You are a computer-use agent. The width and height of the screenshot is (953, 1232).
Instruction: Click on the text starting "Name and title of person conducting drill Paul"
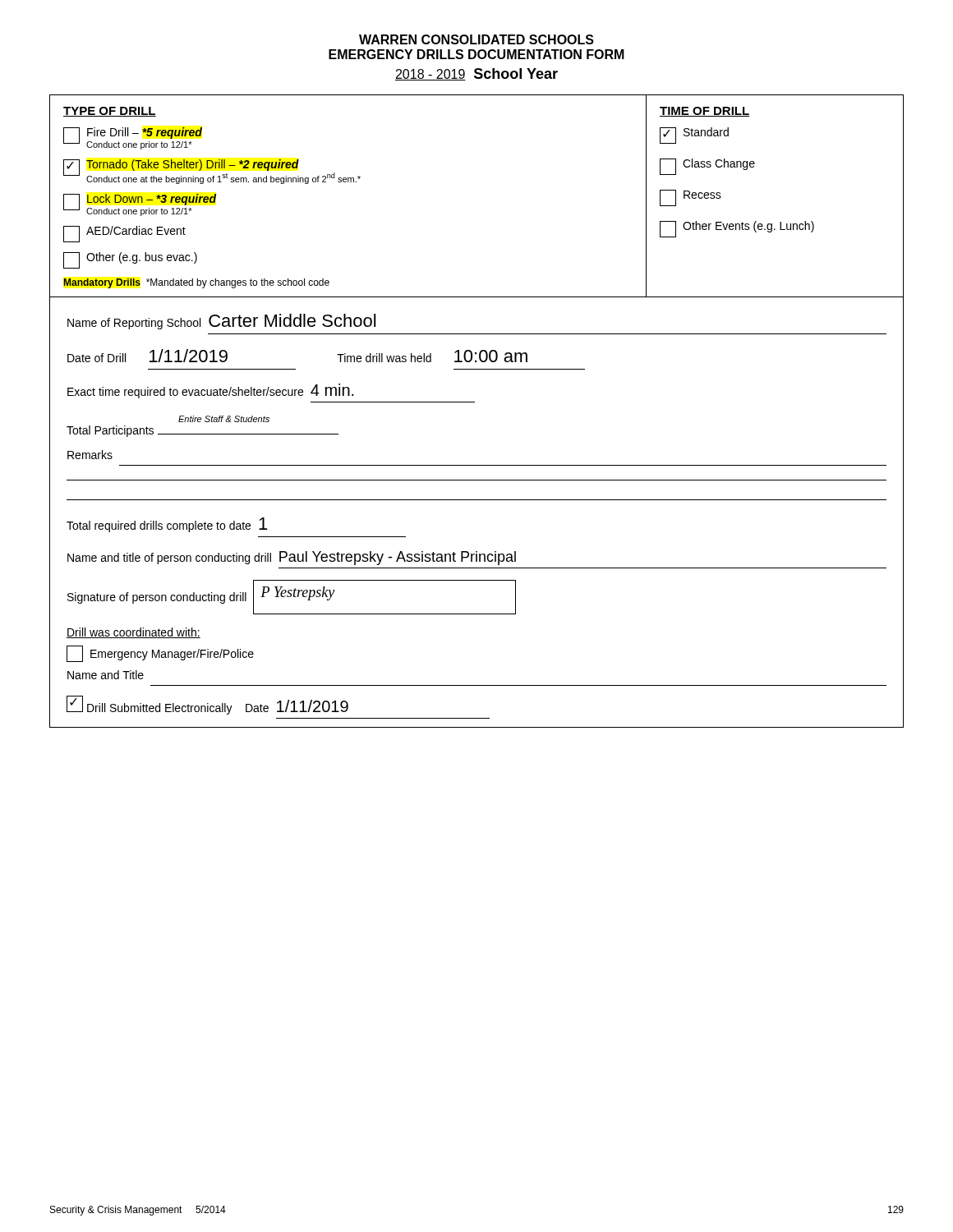[476, 558]
